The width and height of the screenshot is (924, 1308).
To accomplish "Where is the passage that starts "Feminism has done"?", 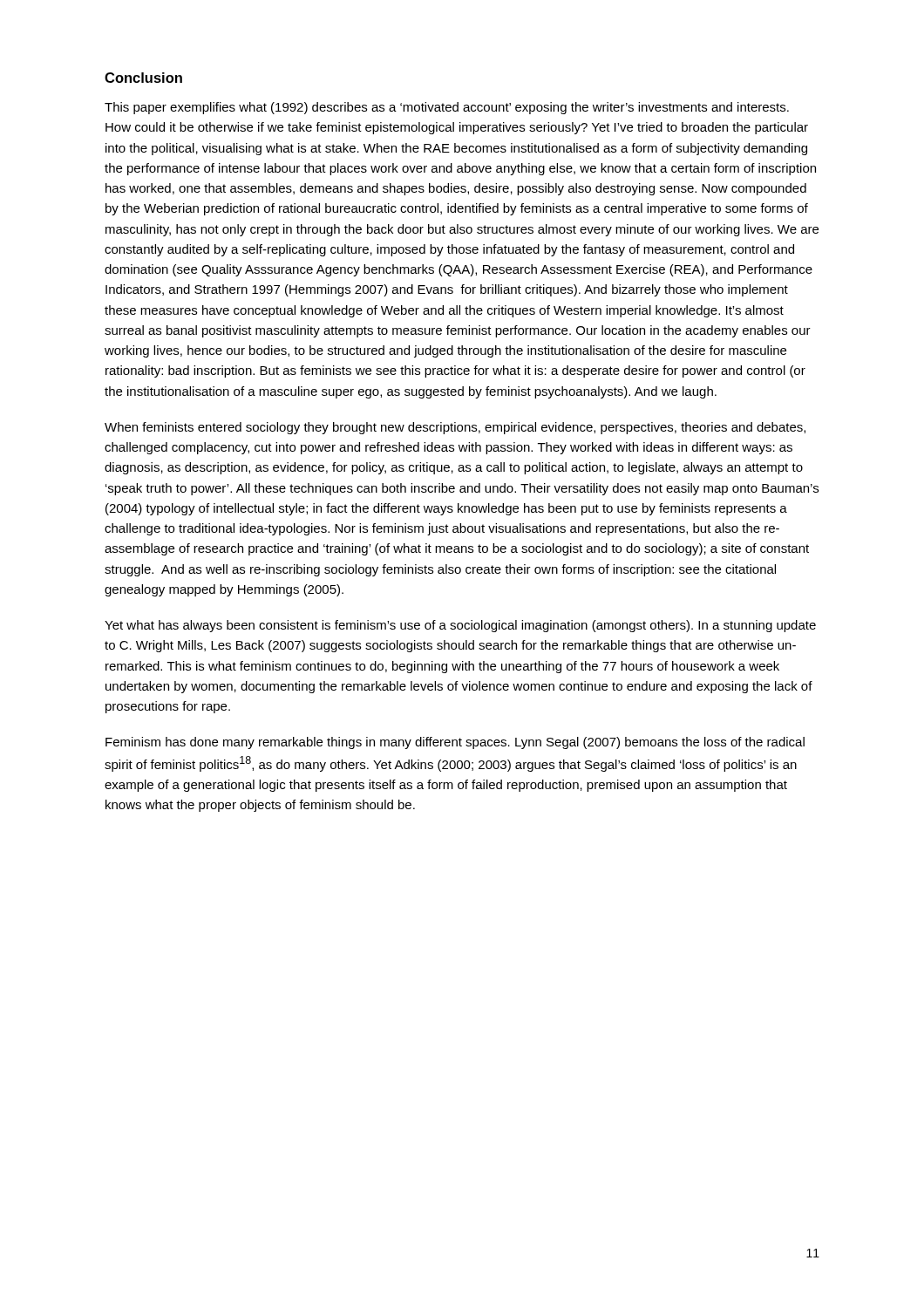I will click(x=455, y=773).
